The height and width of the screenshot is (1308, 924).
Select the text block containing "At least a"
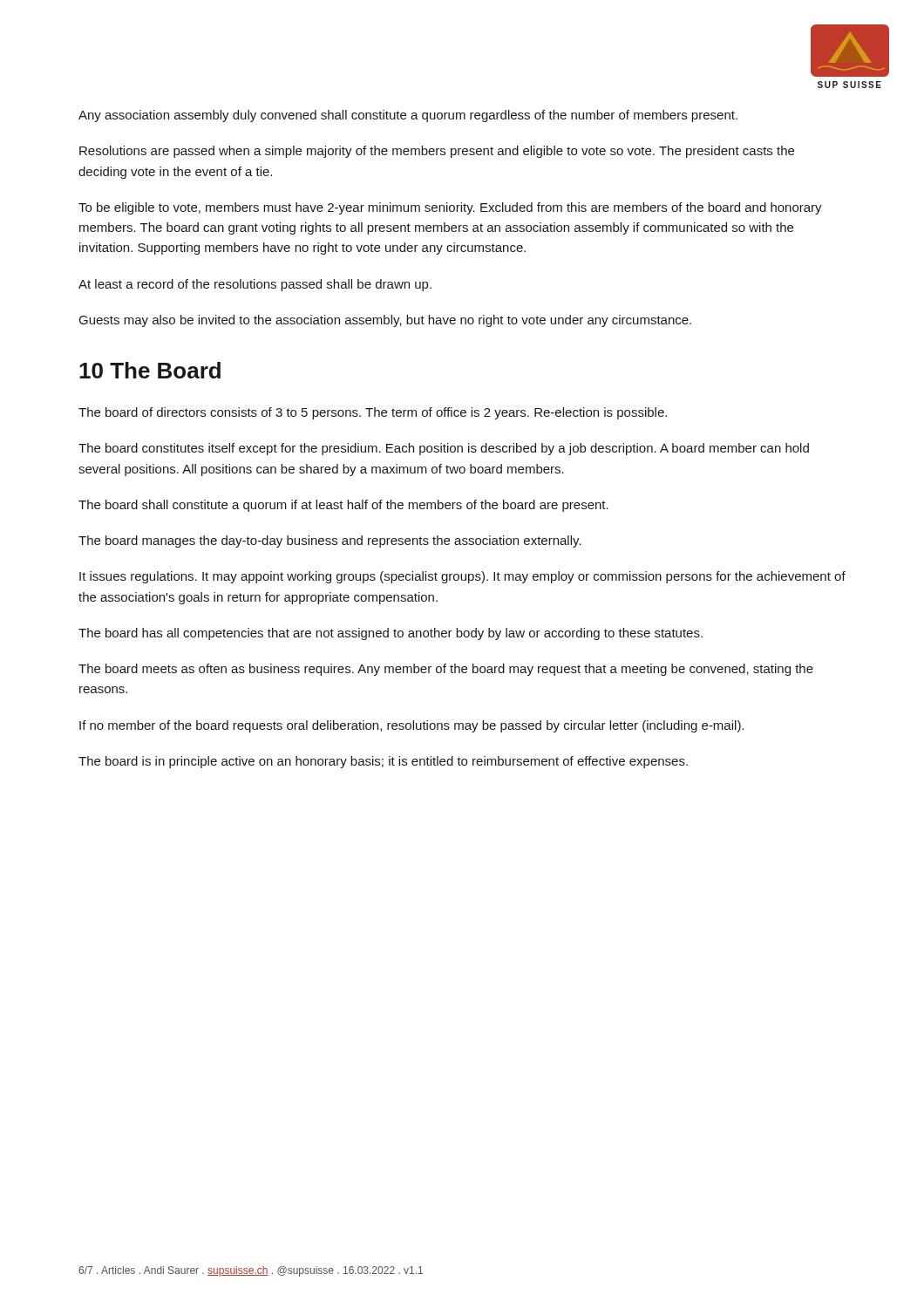point(255,283)
